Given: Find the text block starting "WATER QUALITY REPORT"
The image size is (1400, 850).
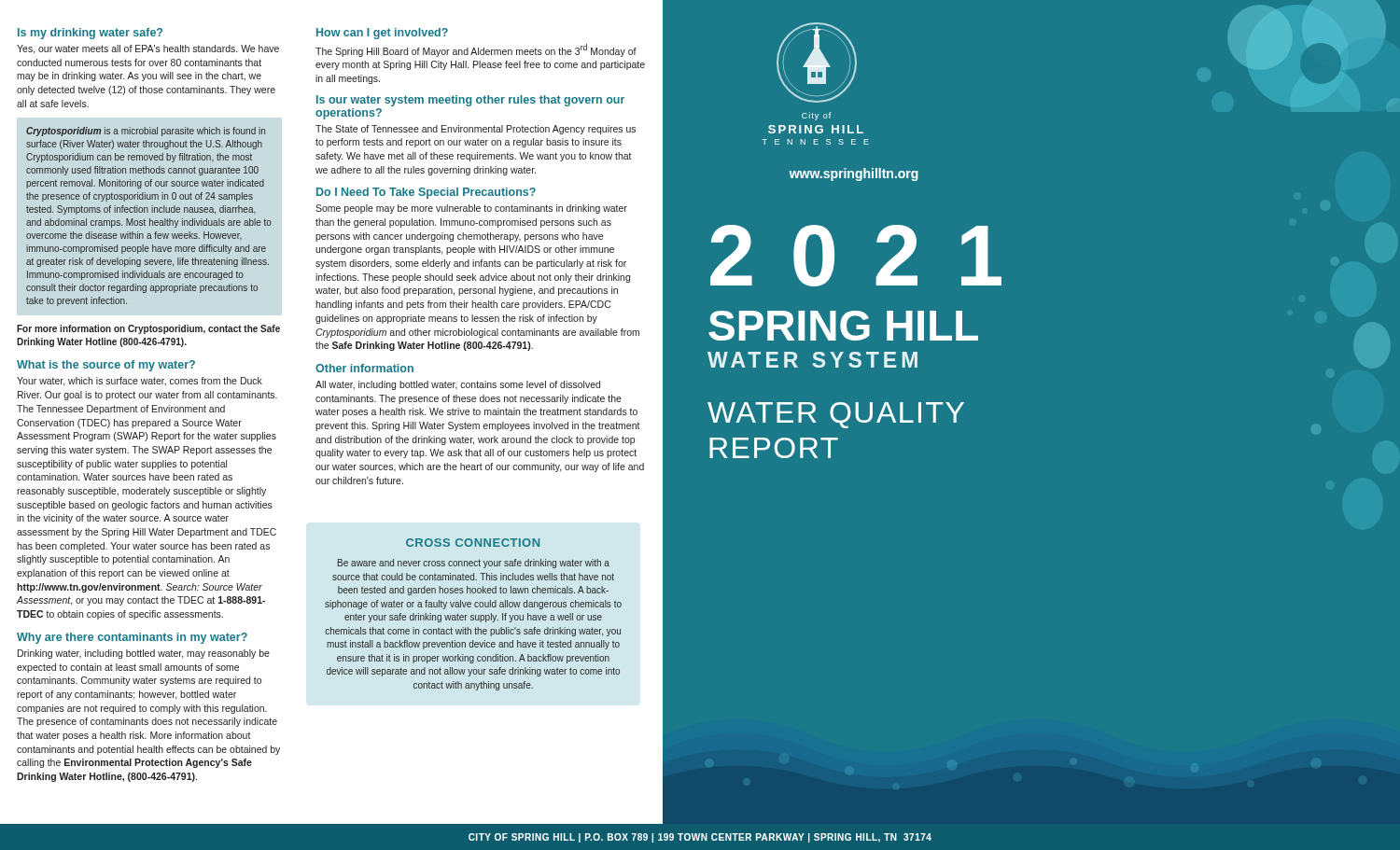Looking at the screenshot, I should (x=885, y=430).
